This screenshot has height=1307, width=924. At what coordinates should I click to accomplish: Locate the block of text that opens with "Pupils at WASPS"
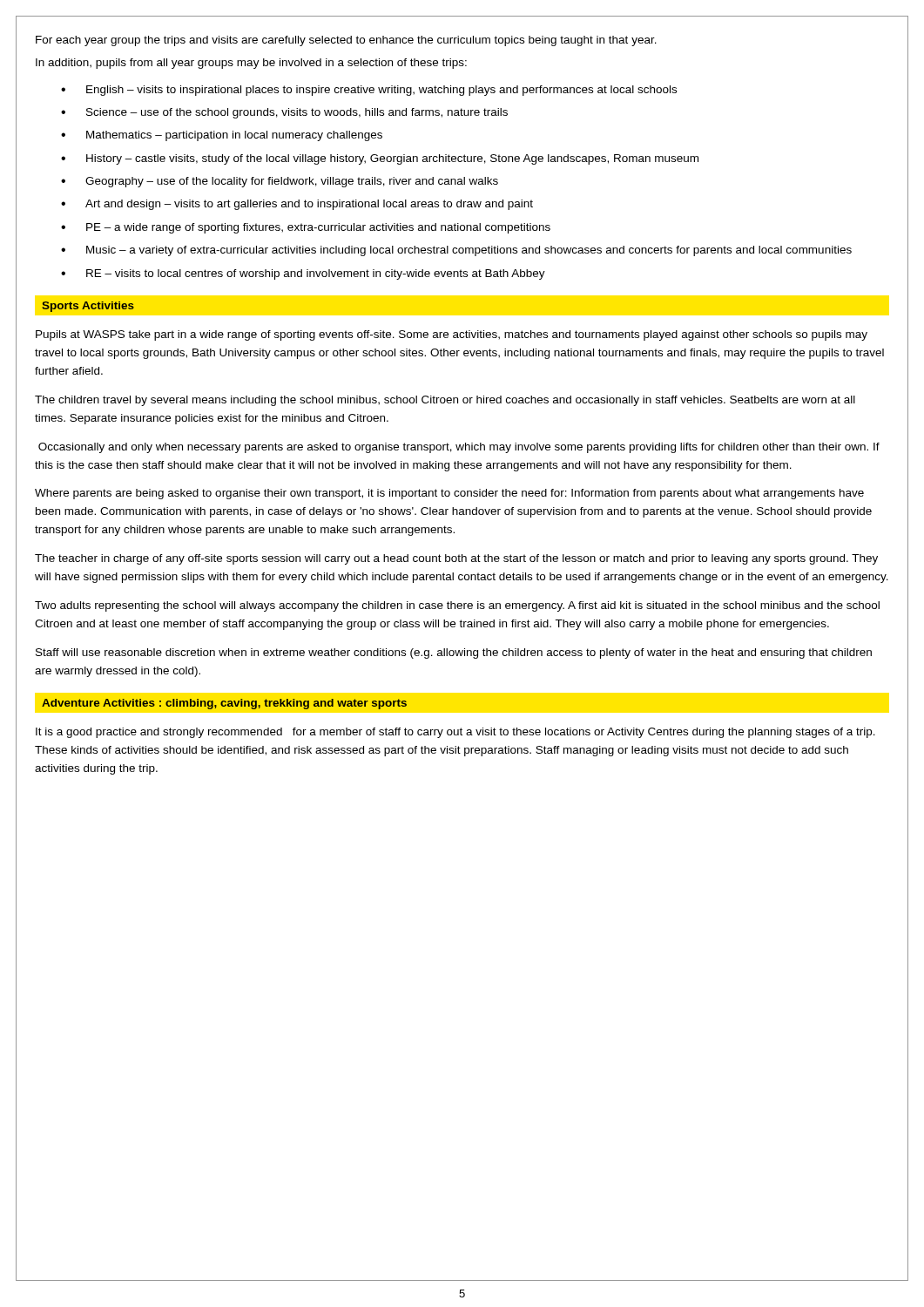click(x=460, y=352)
